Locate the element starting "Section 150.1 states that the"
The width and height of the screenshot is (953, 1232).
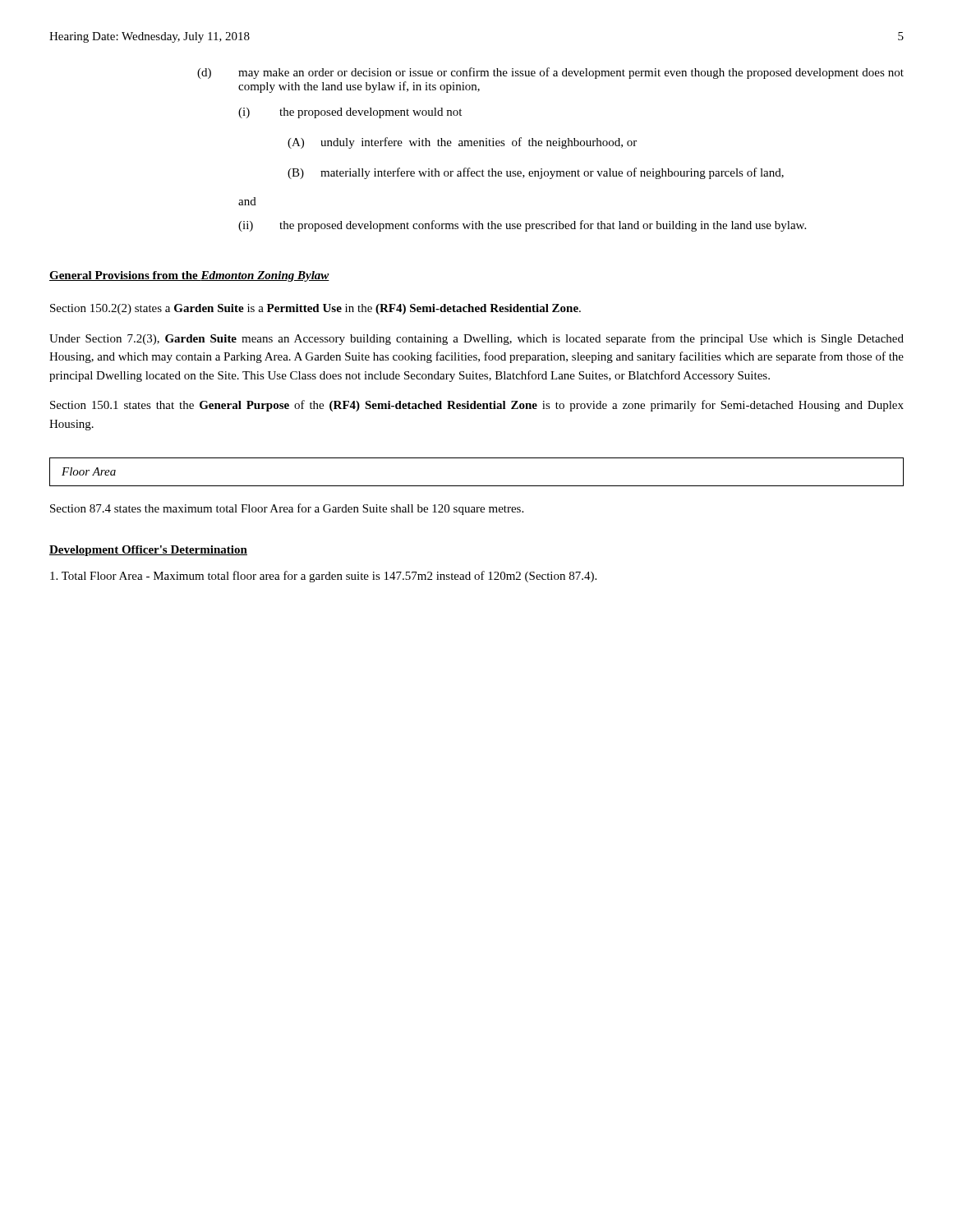(476, 414)
